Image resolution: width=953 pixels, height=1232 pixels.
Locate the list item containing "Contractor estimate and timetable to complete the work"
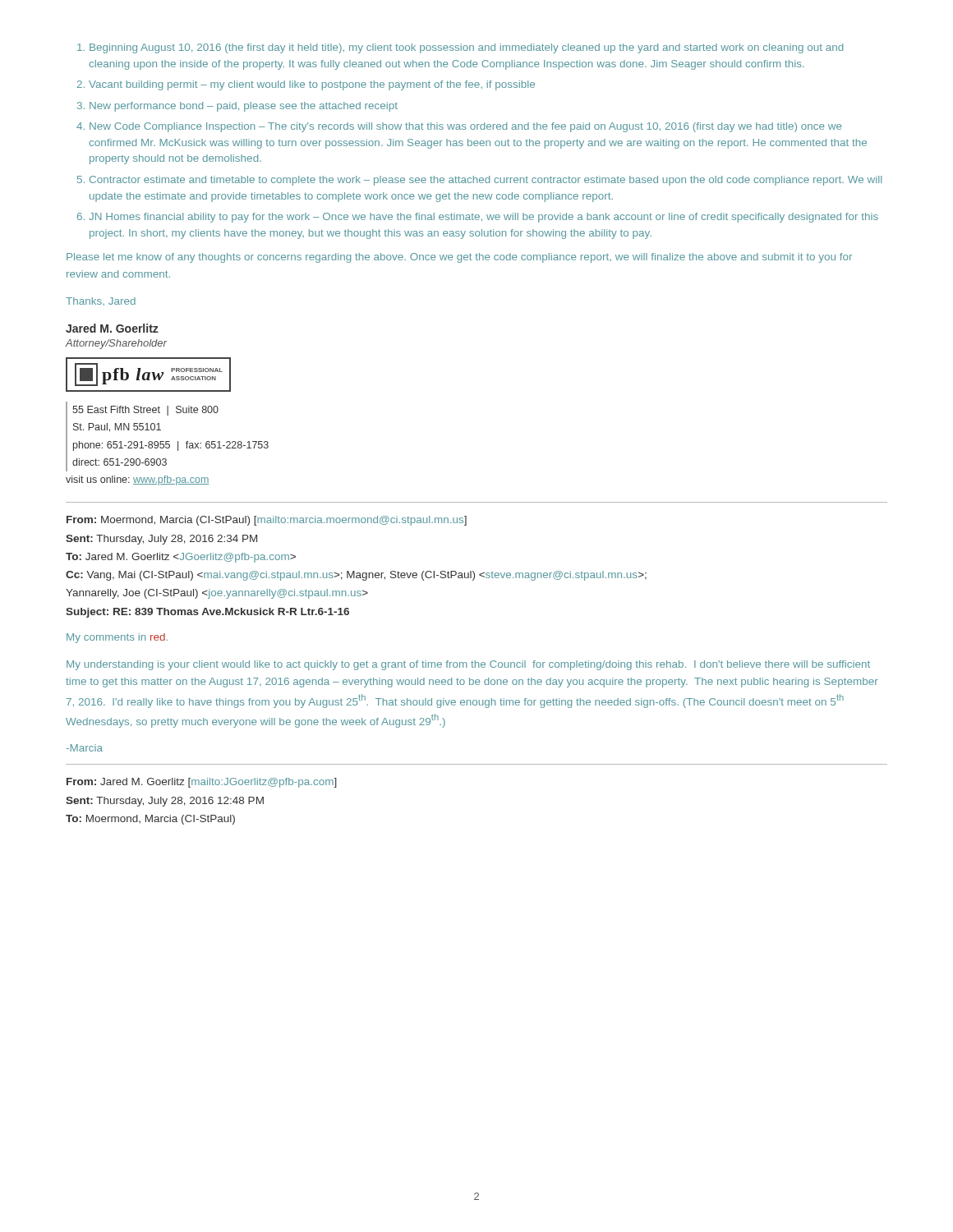tap(486, 187)
